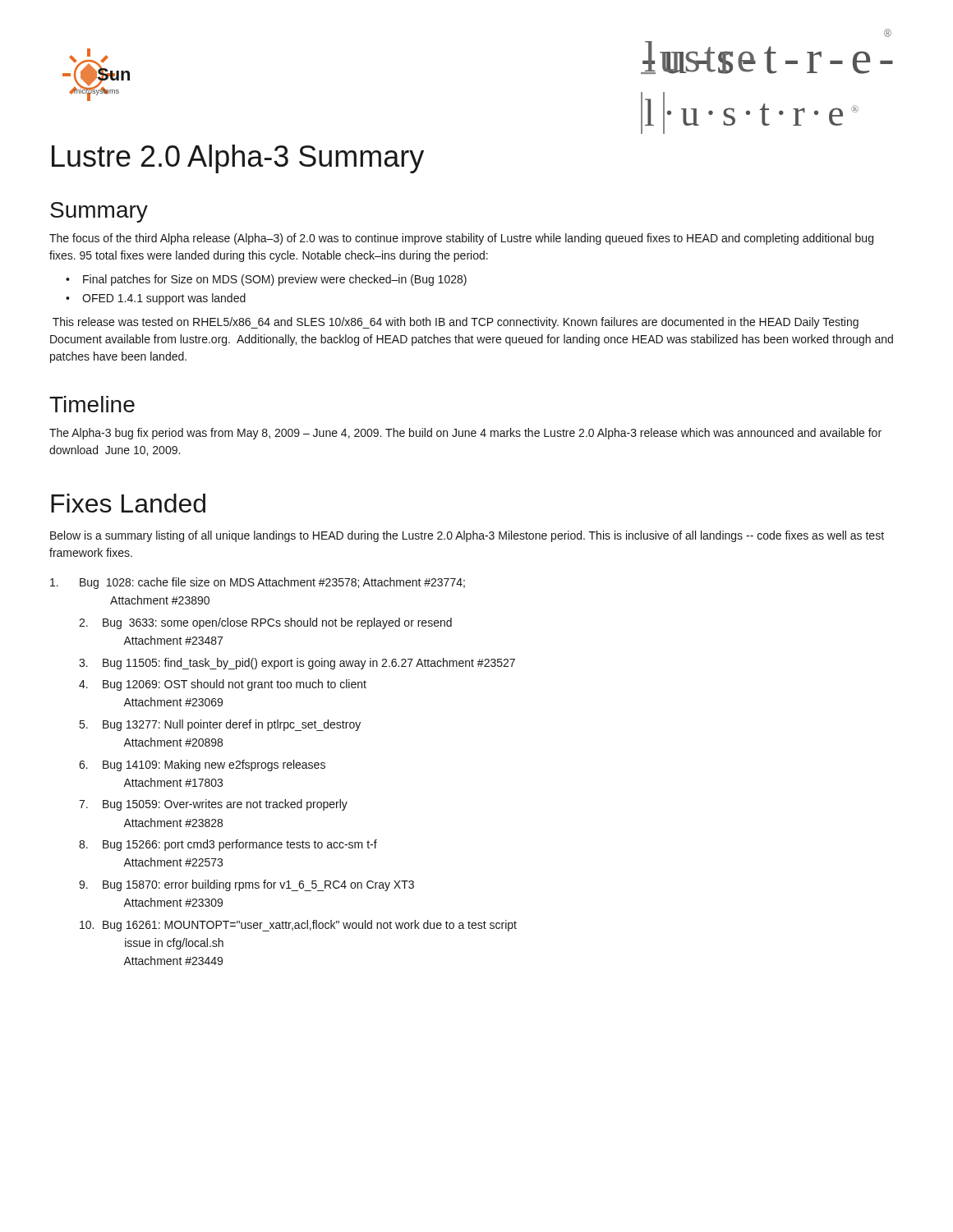
Task: Click the passage that begins "• OFED 1.4.1 support"
Action: 156,299
